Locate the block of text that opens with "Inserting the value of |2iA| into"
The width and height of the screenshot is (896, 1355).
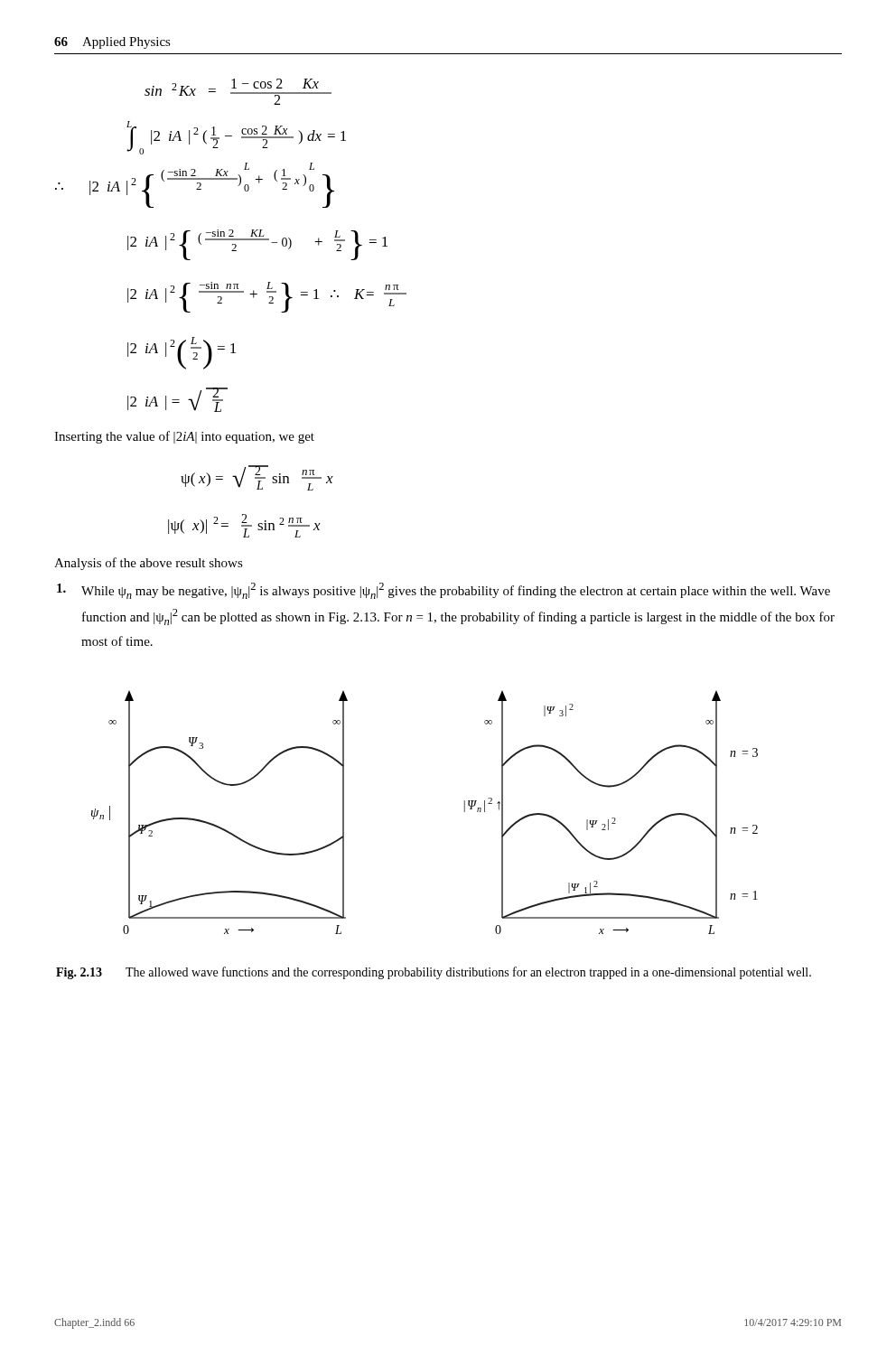pyautogui.click(x=184, y=436)
